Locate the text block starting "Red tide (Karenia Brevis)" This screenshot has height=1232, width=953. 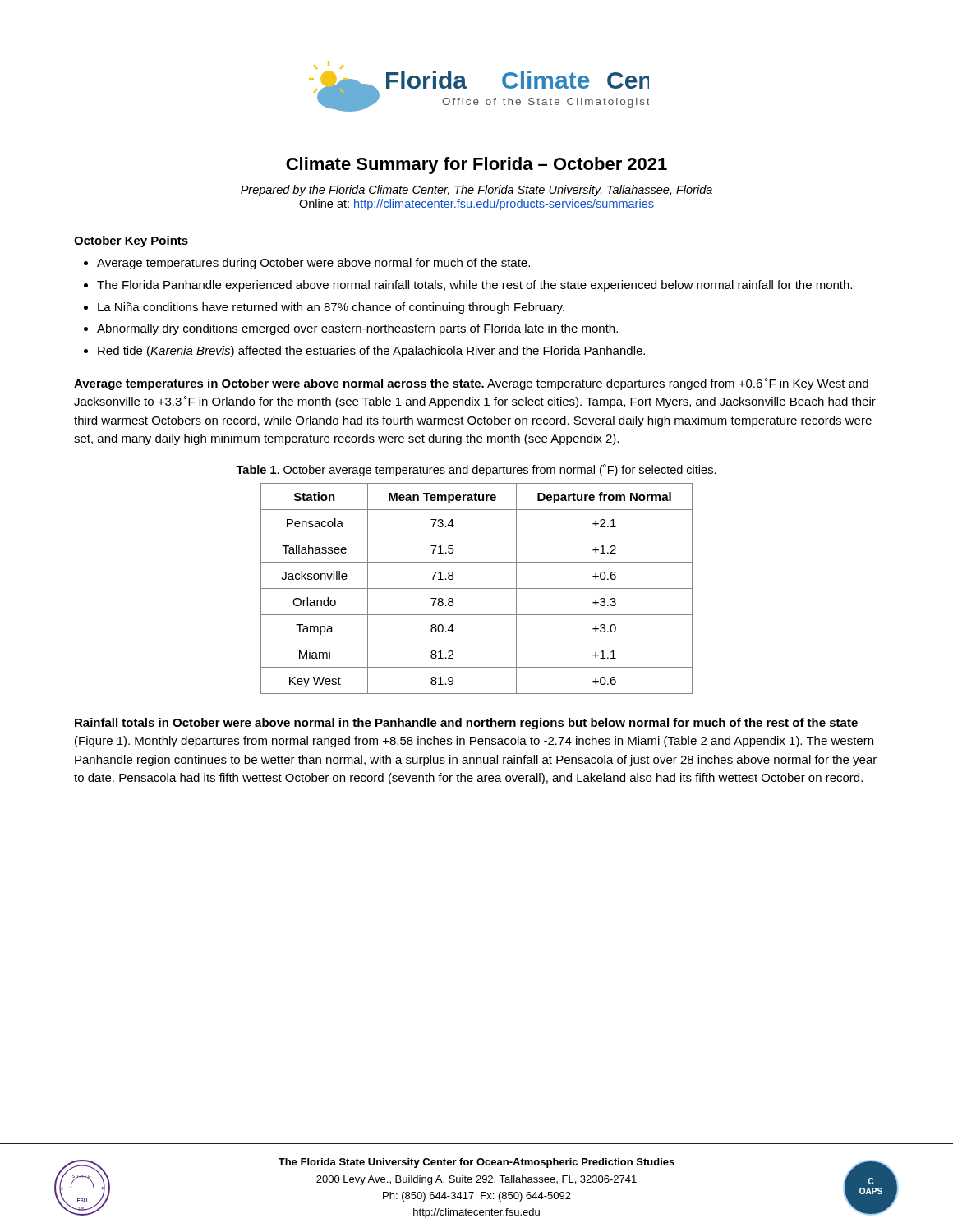coord(372,350)
